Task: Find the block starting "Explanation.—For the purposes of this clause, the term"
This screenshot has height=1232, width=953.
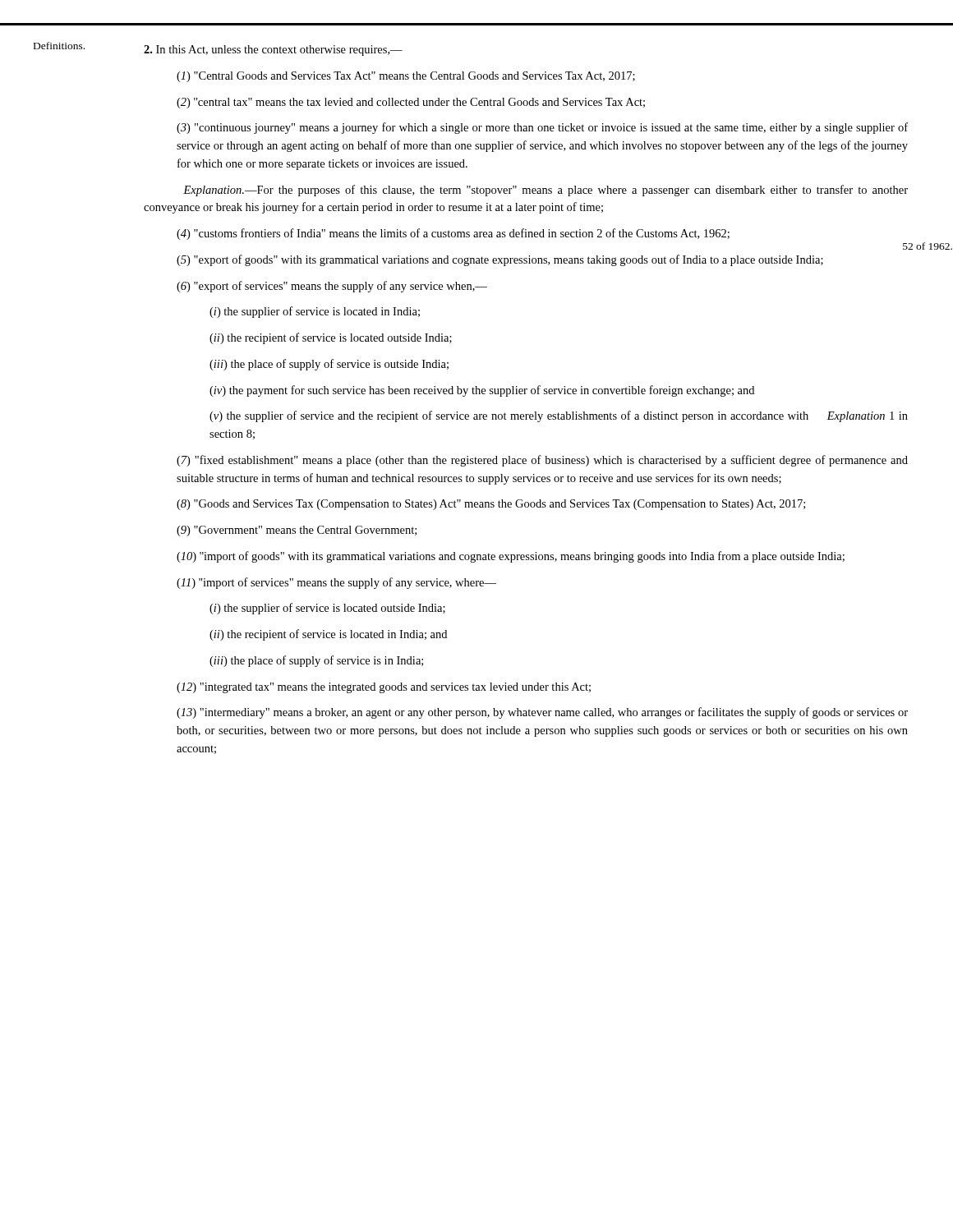Action: coord(526,198)
